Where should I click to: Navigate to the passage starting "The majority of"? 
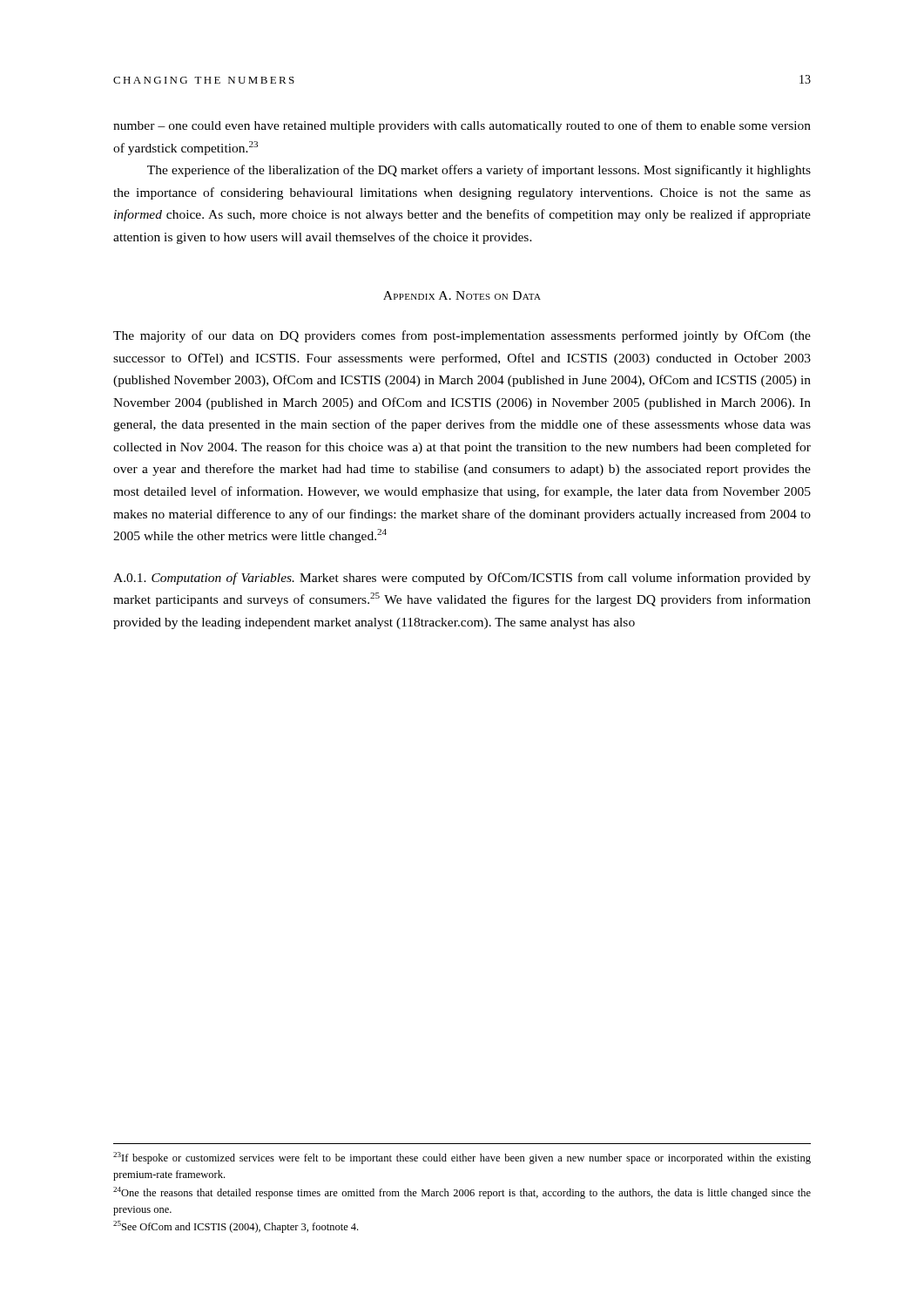(x=462, y=435)
